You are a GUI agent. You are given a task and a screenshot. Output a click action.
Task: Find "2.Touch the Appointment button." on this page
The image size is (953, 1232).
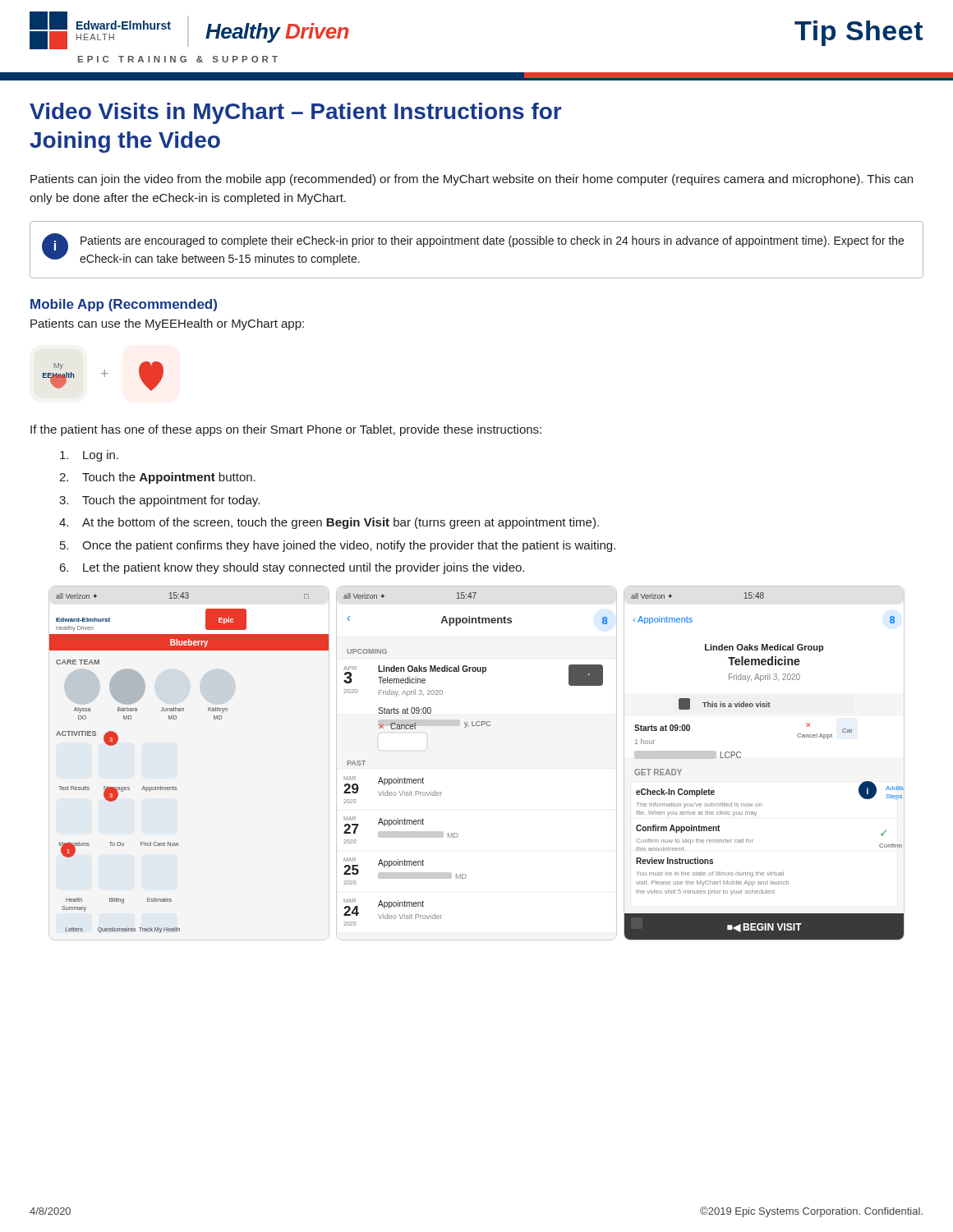coord(158,478)
